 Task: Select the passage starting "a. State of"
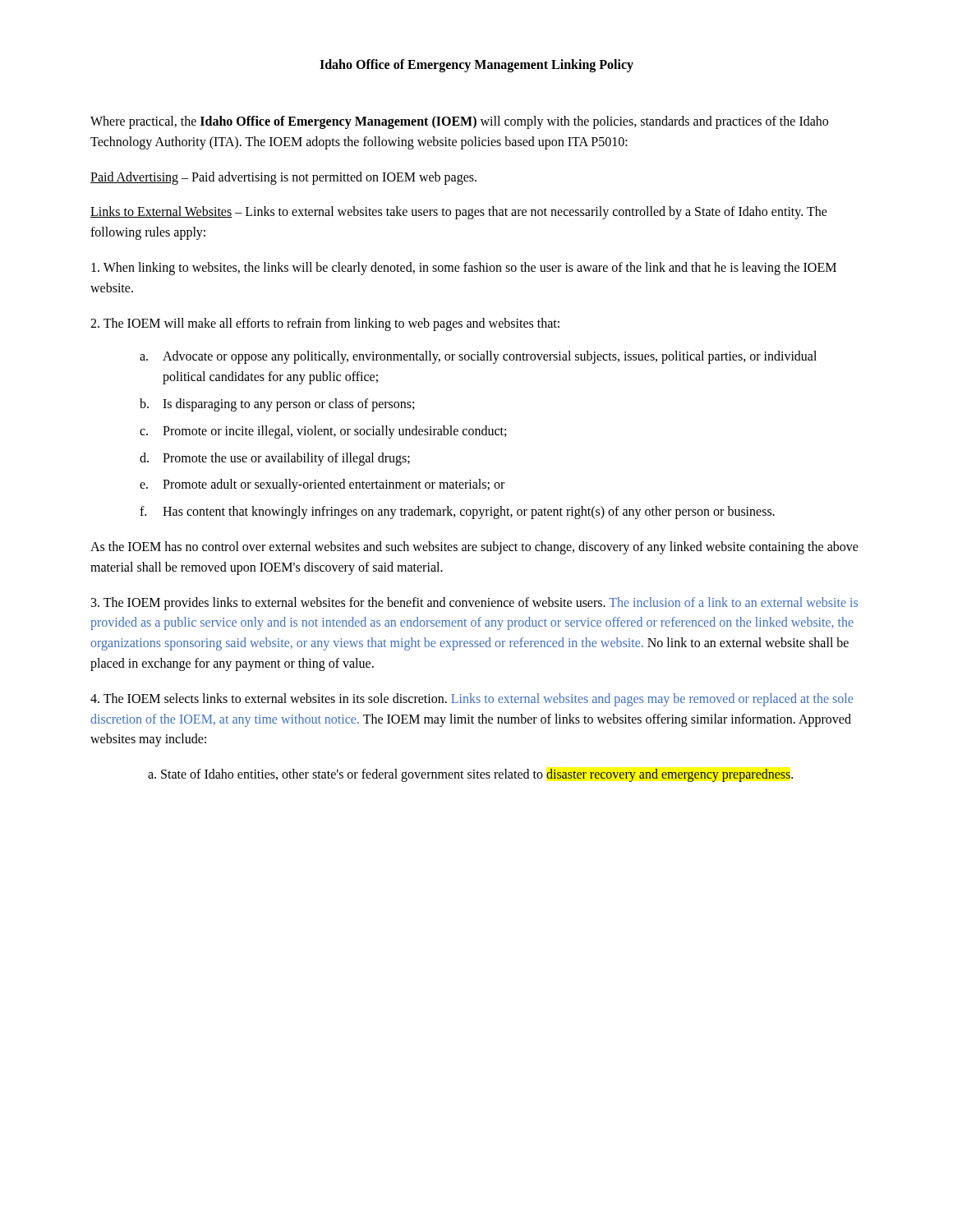point(471,774)
